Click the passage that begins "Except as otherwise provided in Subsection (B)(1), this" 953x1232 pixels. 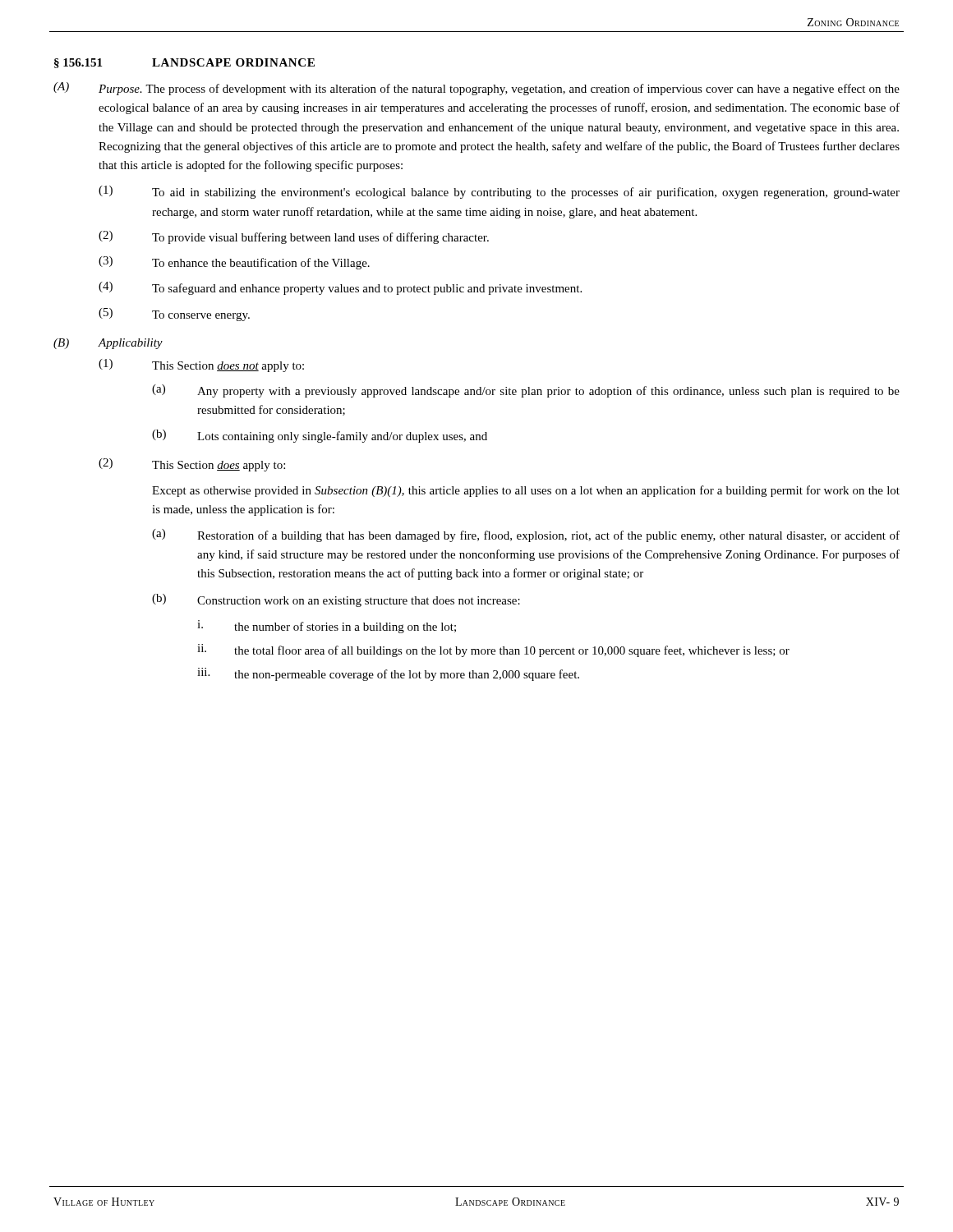526,500
